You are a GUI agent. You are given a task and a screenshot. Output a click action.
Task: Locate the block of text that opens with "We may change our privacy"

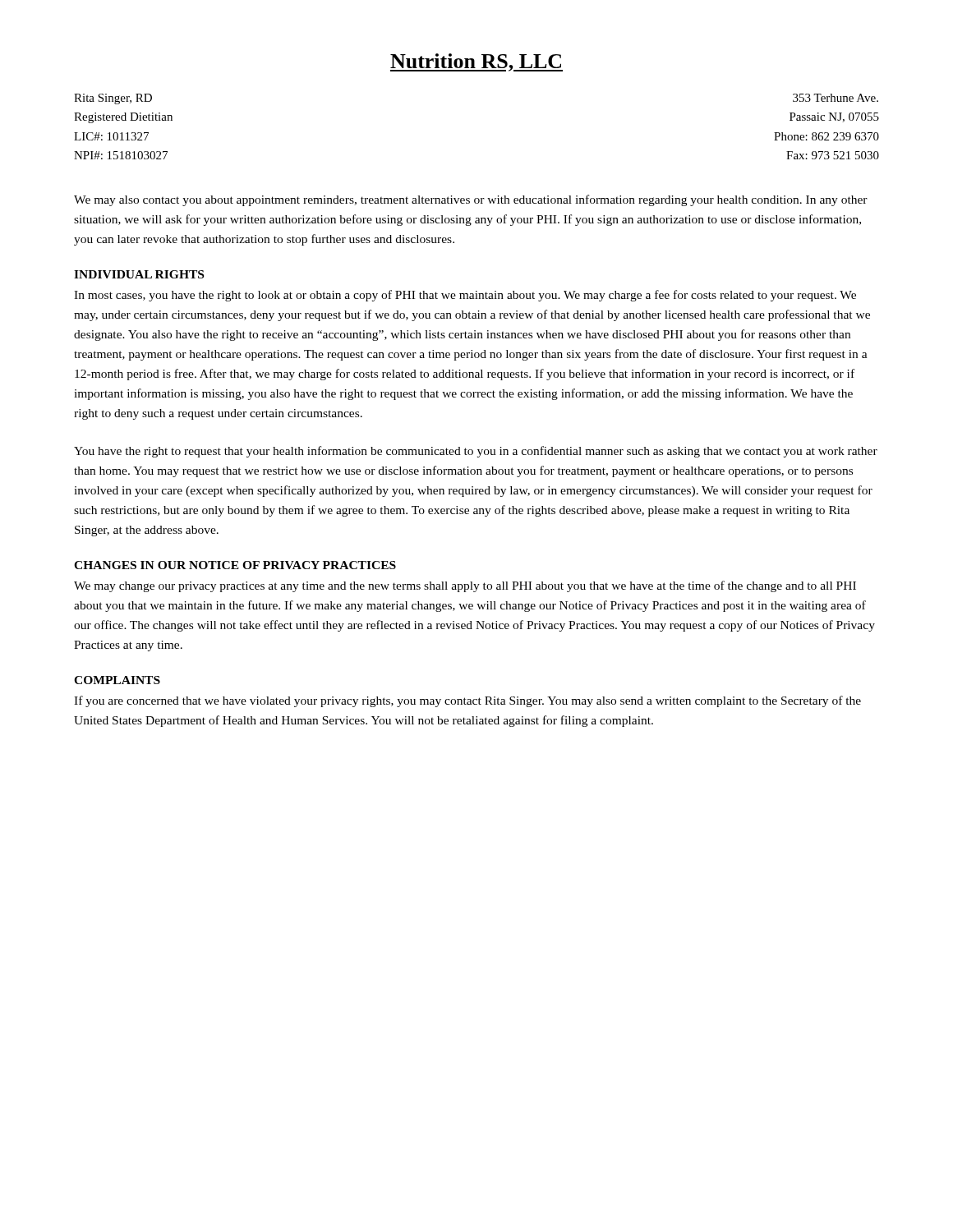click(474, 615)
